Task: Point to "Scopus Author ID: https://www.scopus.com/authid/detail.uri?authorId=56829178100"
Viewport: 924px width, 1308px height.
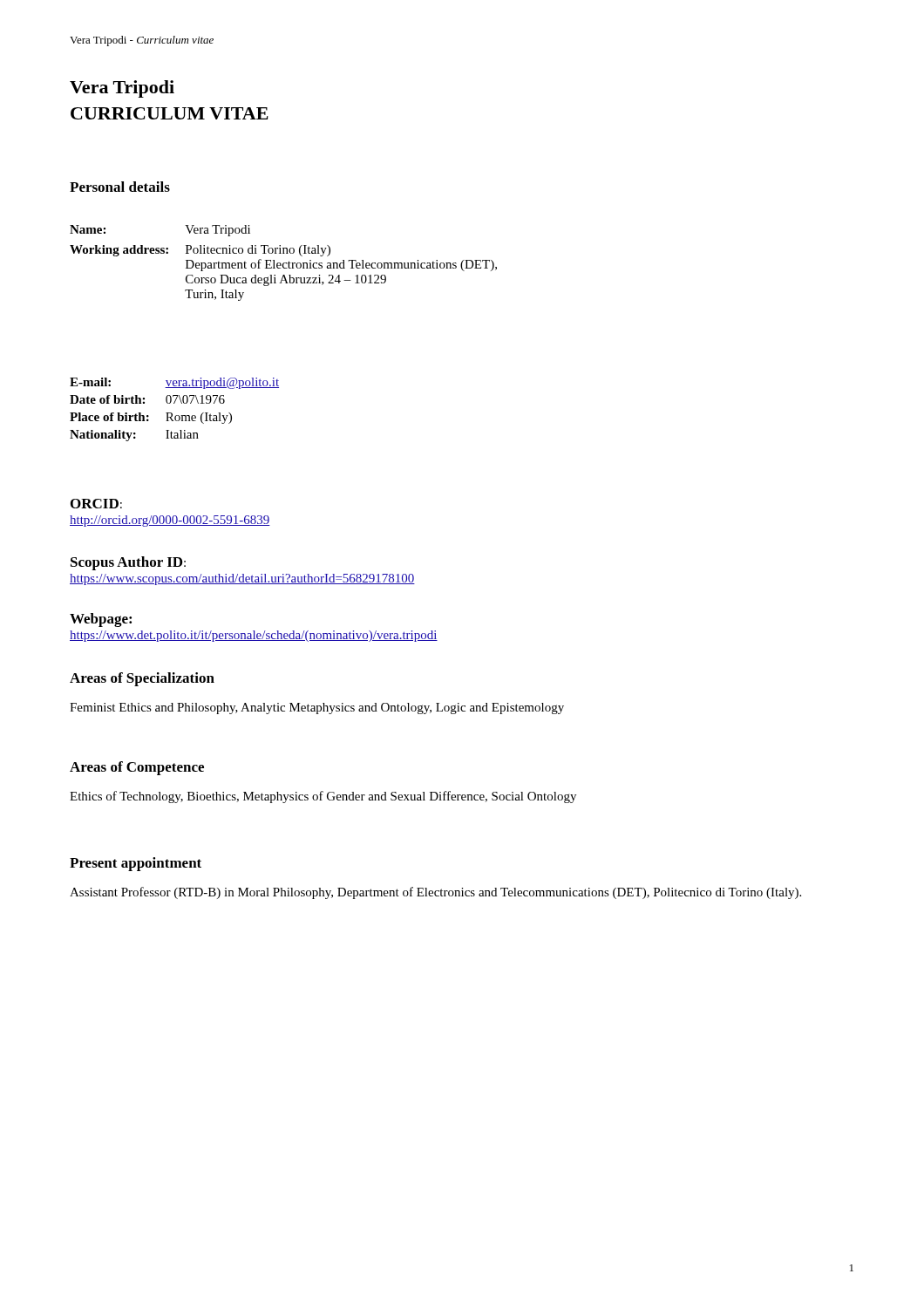Action: pos(242,569)
